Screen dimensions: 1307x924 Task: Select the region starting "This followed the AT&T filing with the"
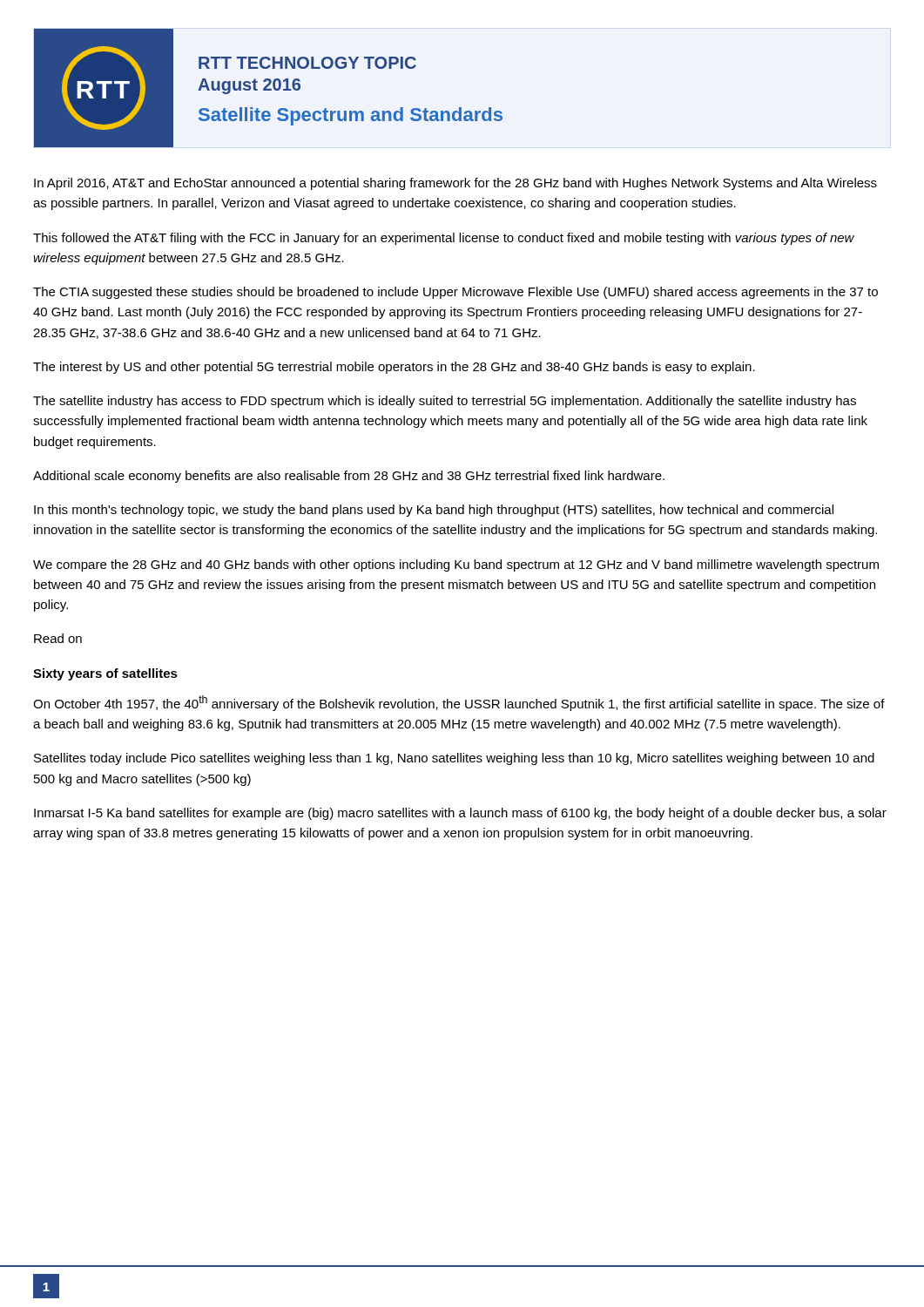462,247
